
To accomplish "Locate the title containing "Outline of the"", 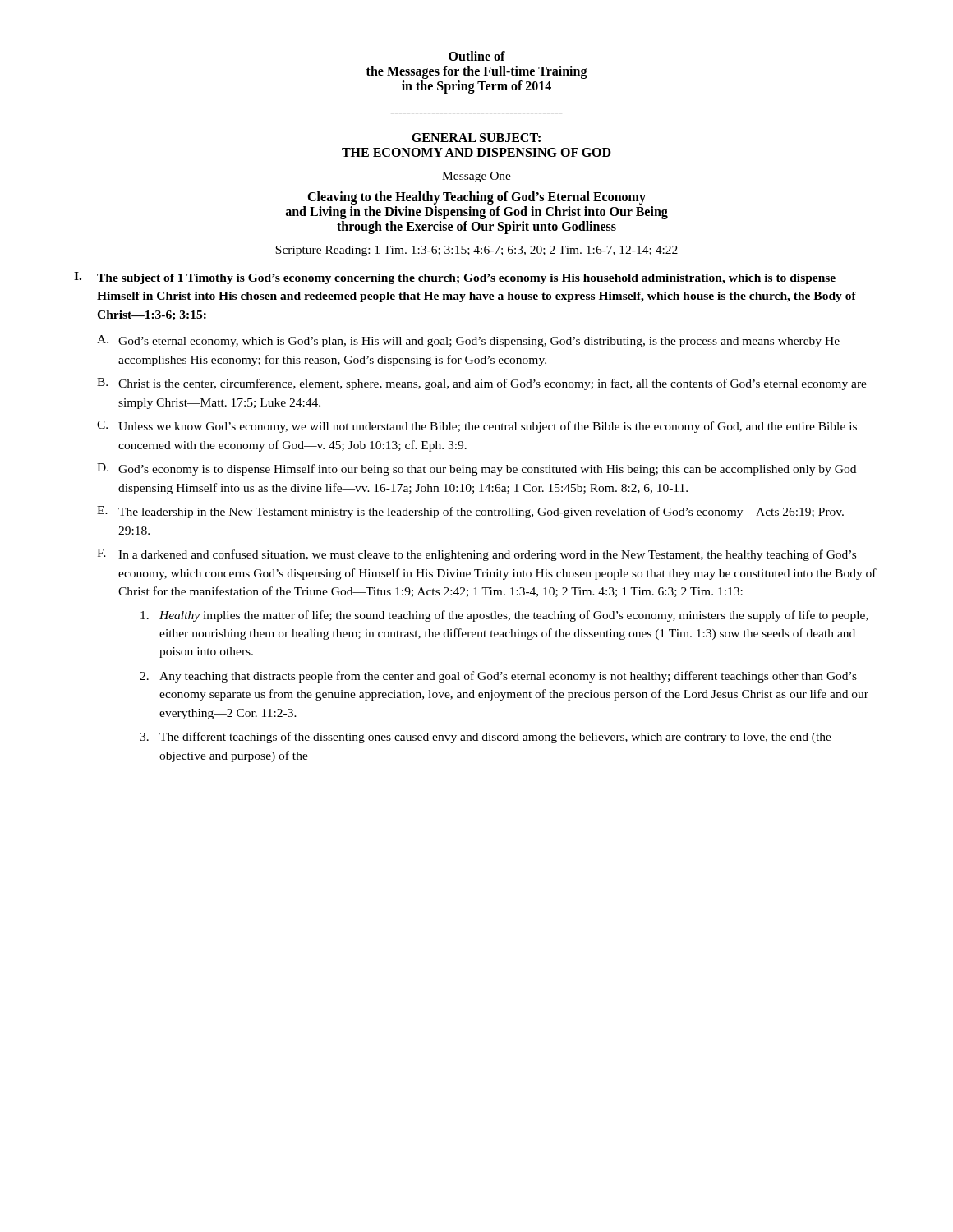I will point(476,71).
